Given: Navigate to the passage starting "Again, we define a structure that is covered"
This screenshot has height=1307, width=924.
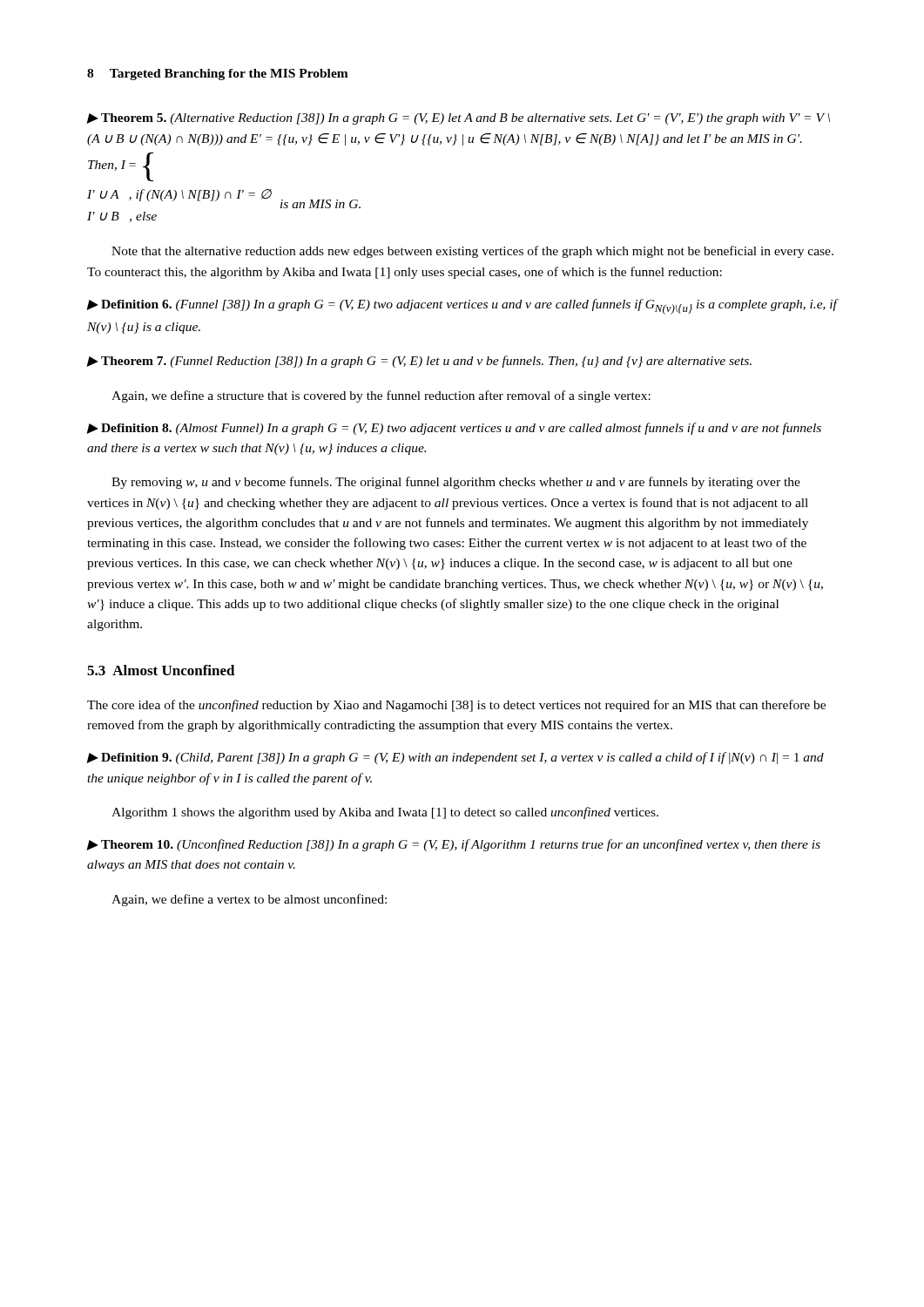Looking at the screenshot, I should pos(381,395).
